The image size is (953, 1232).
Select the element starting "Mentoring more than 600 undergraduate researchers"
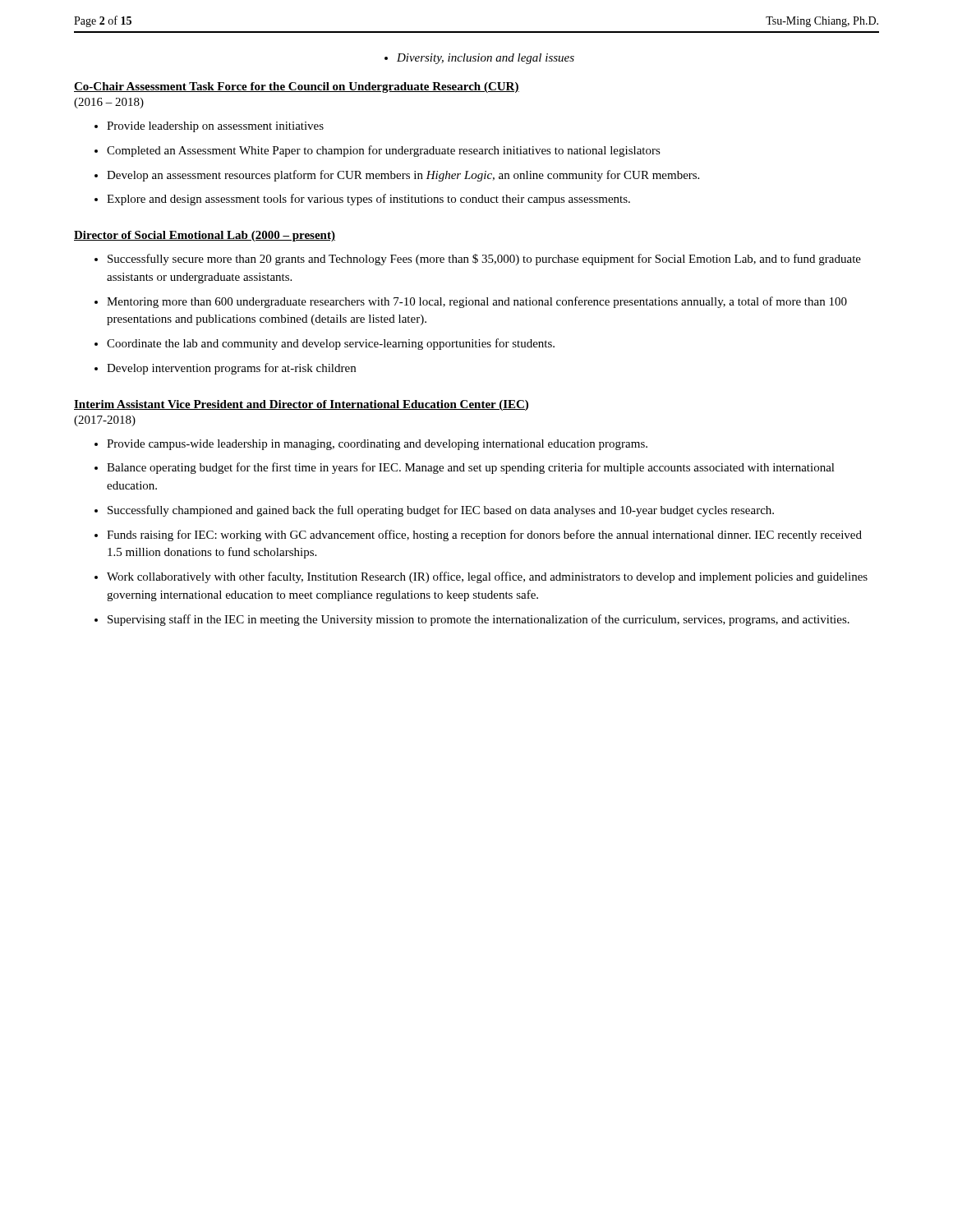[477, 310]
